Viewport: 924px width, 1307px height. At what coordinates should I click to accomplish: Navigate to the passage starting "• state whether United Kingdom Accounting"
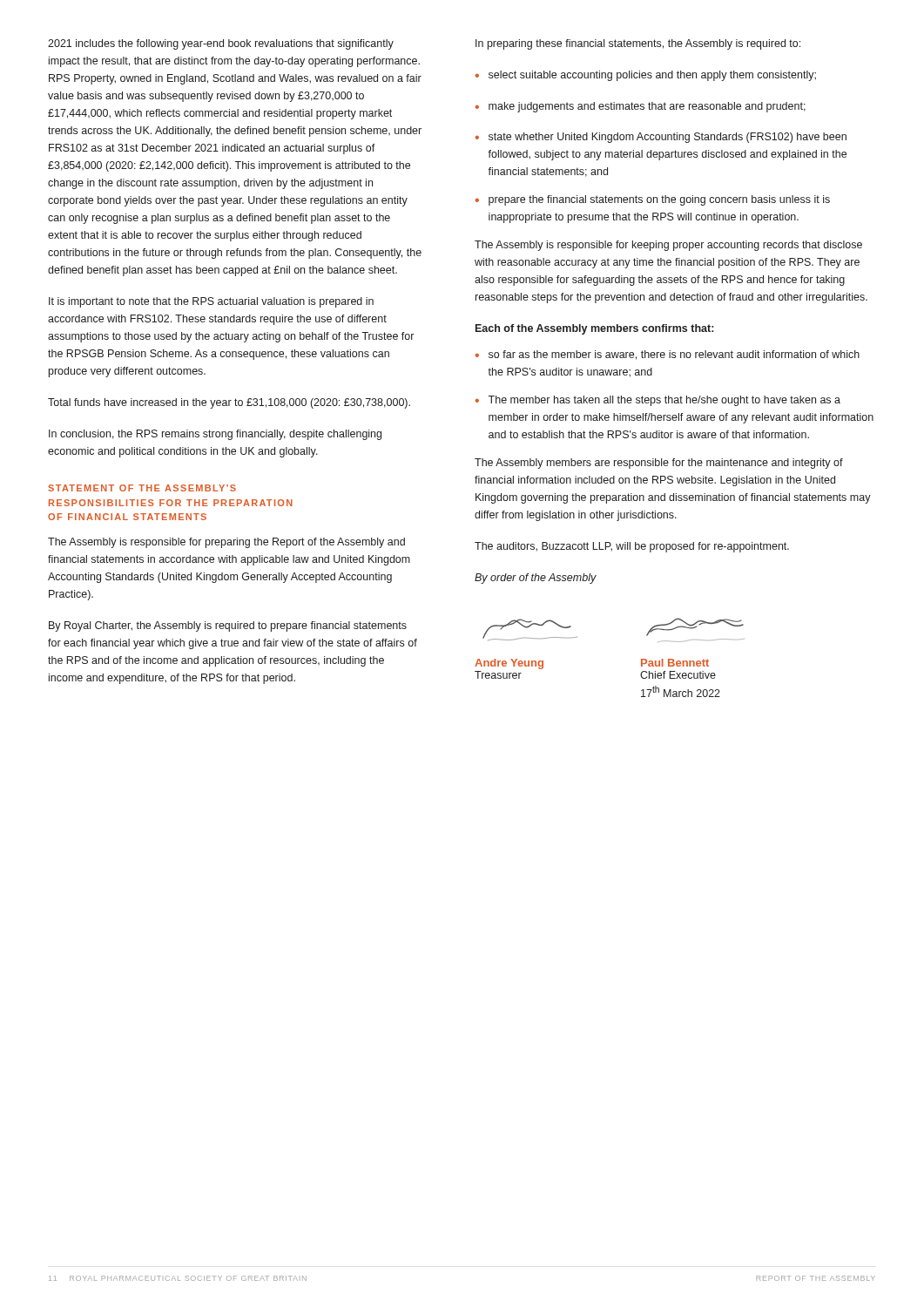click(675, 154)
